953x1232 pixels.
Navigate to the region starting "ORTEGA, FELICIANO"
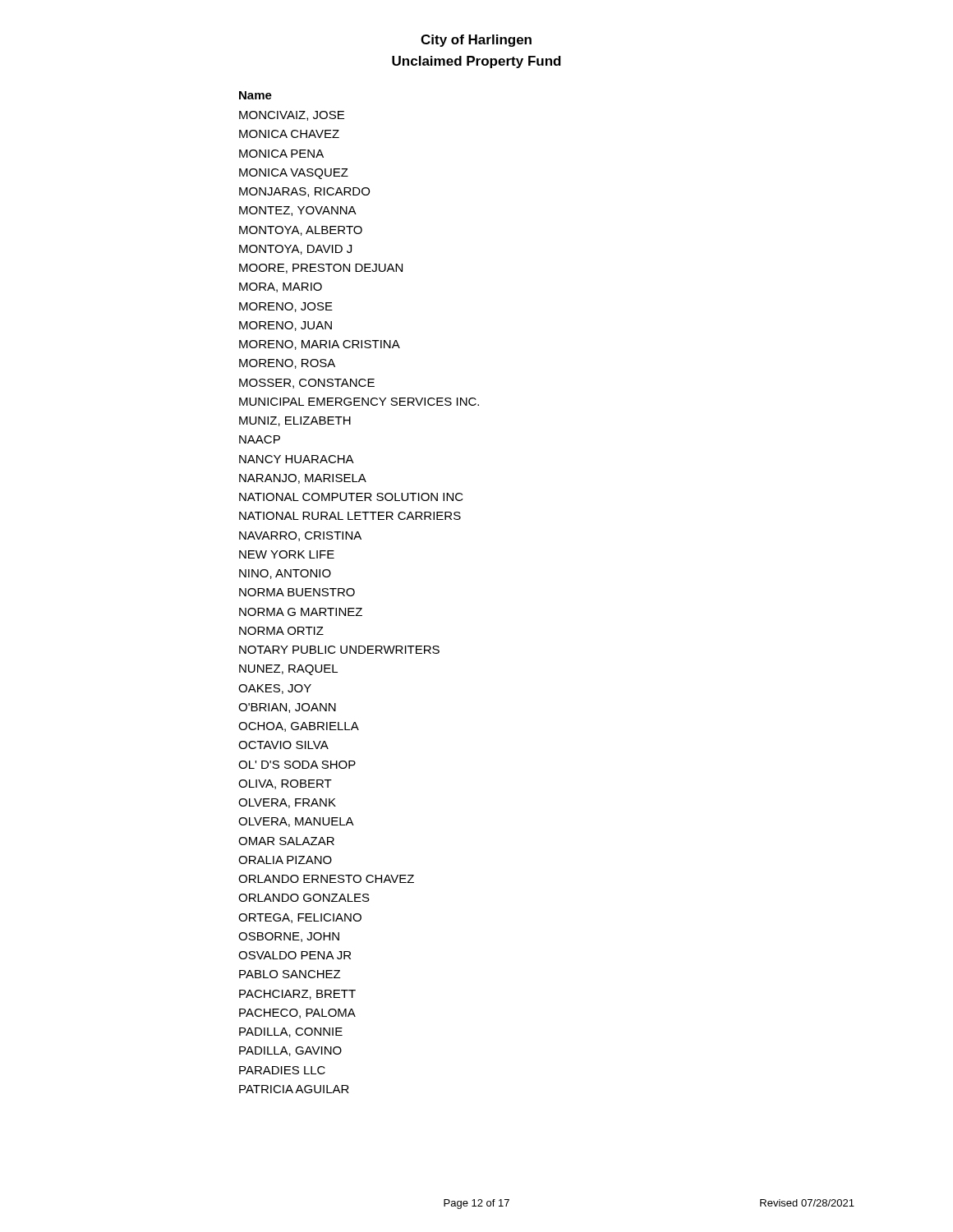[300, 917]
